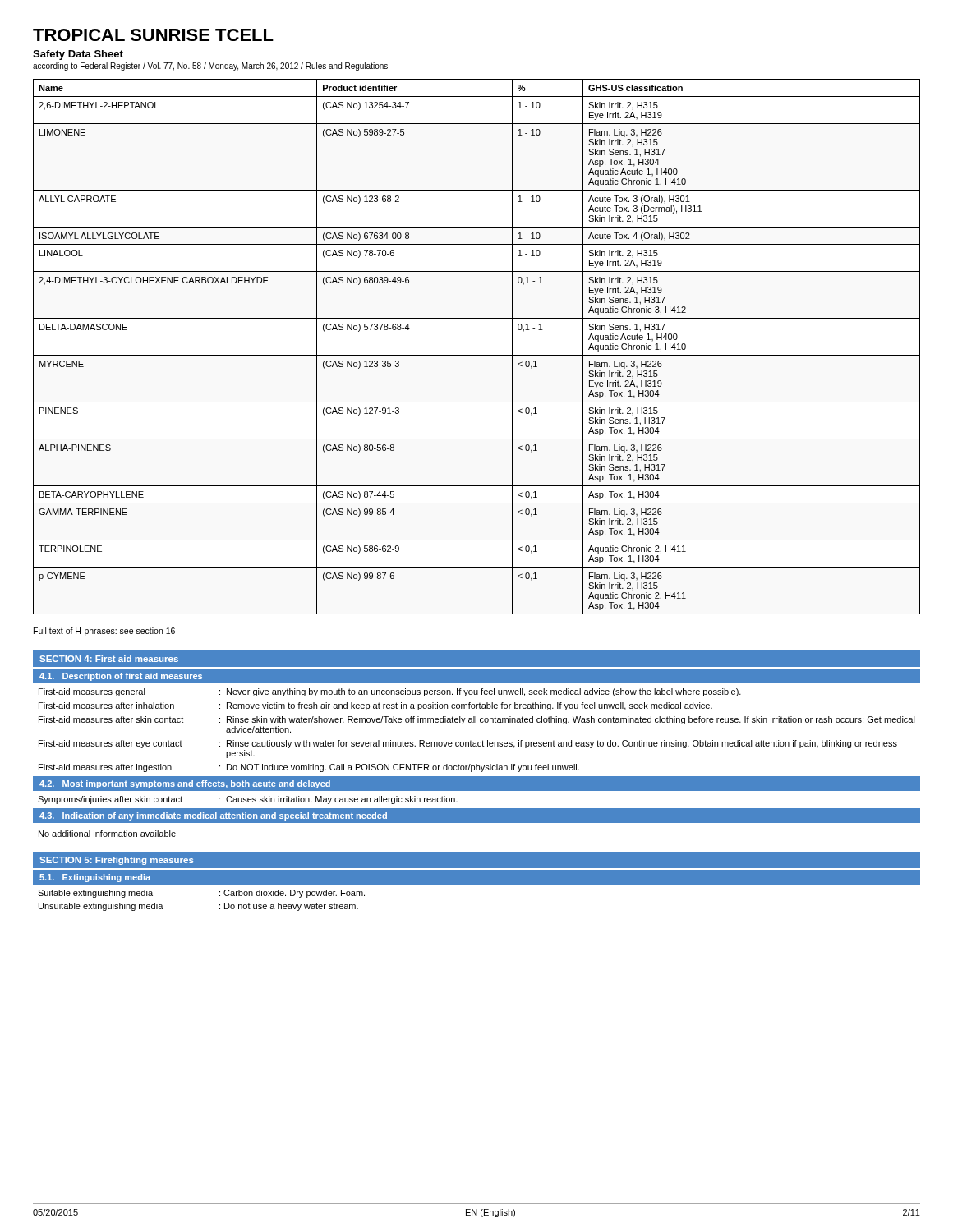The height and width of the screenshot is (1232, 953).
Task: Click on the section header that says "4.3. Indication of any immediate"
Action: click(476, 816)
